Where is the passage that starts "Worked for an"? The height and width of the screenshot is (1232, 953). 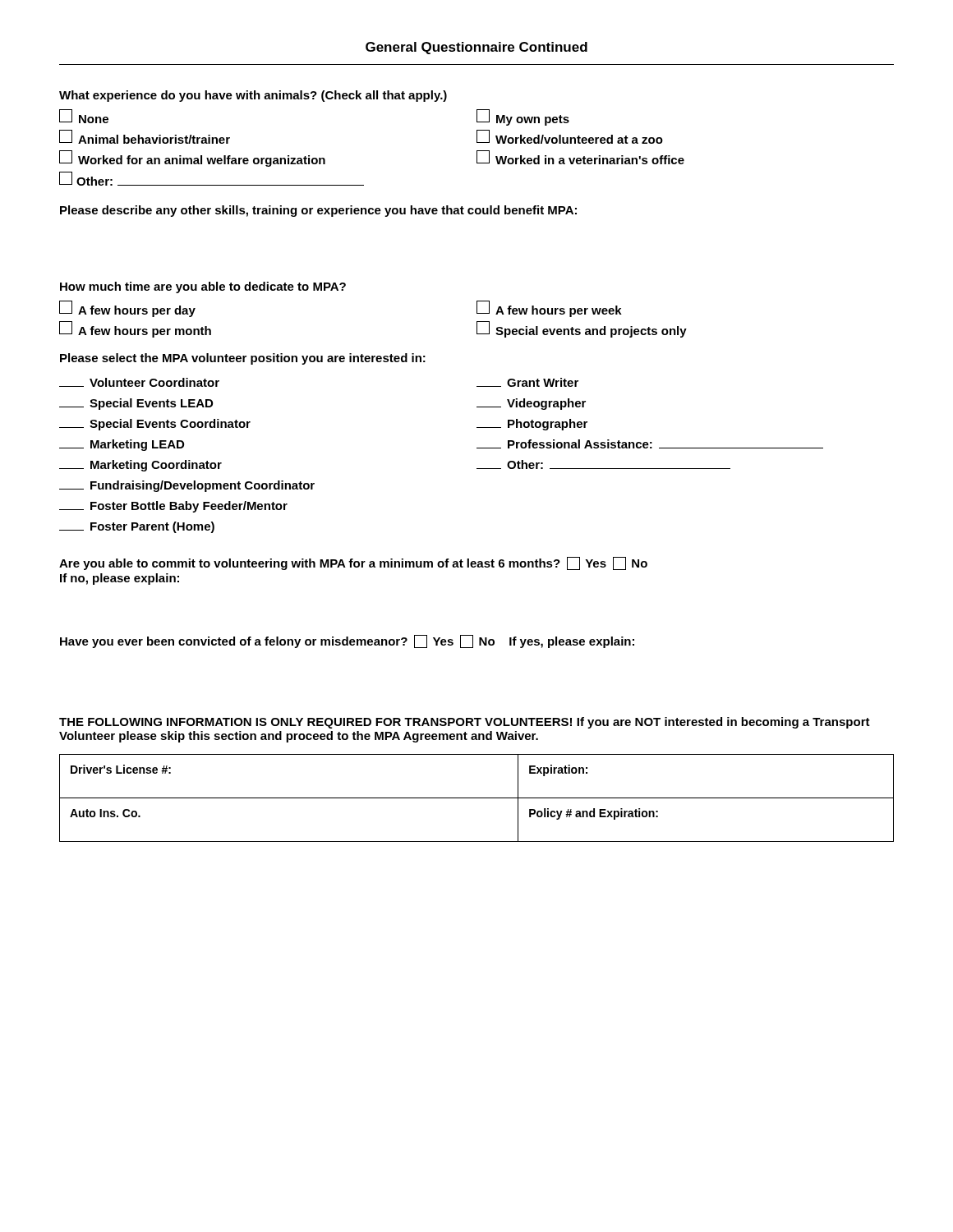(476, 159)
